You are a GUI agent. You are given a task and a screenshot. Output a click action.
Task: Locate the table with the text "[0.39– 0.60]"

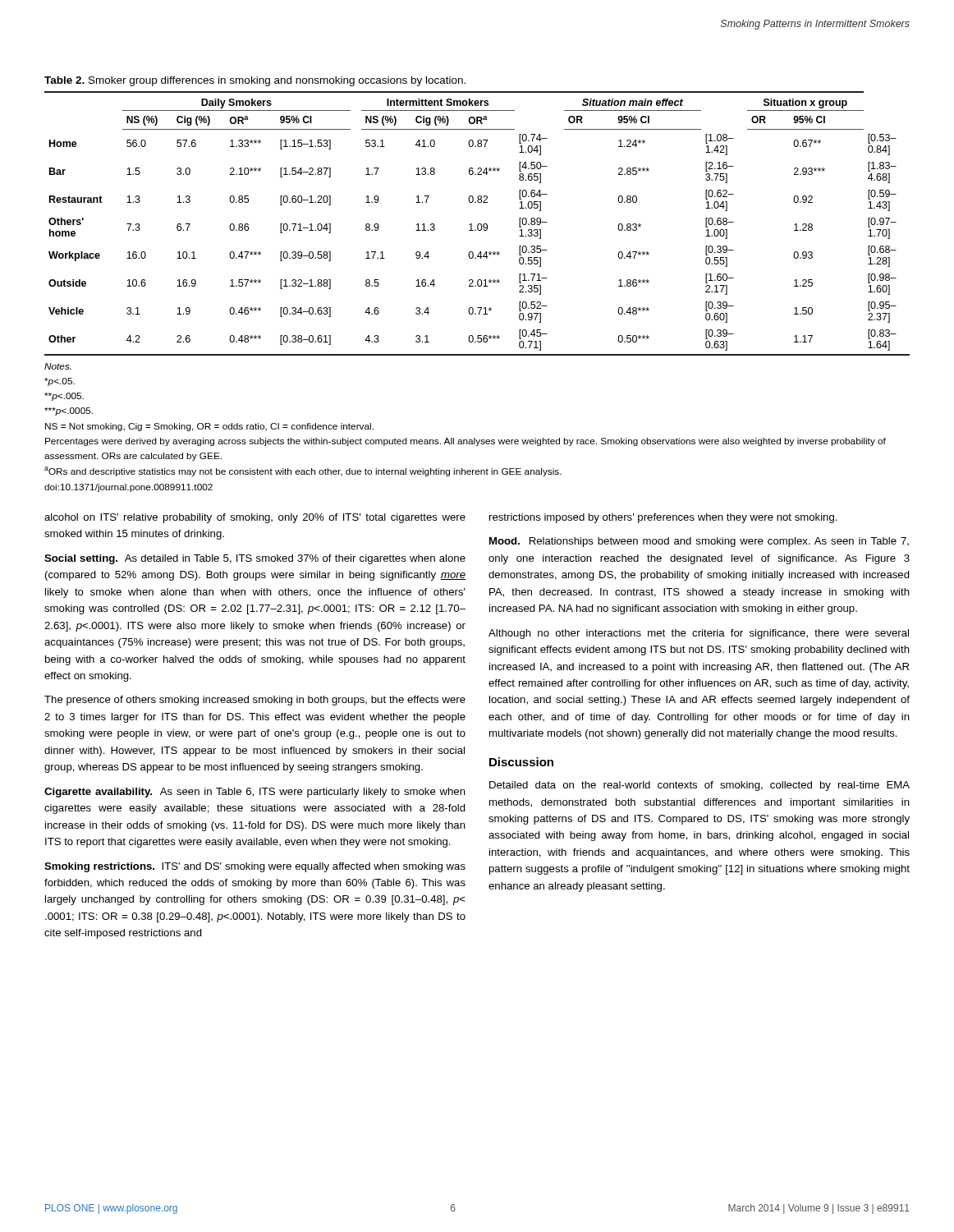pyautogui.click(x=477, y=223)
